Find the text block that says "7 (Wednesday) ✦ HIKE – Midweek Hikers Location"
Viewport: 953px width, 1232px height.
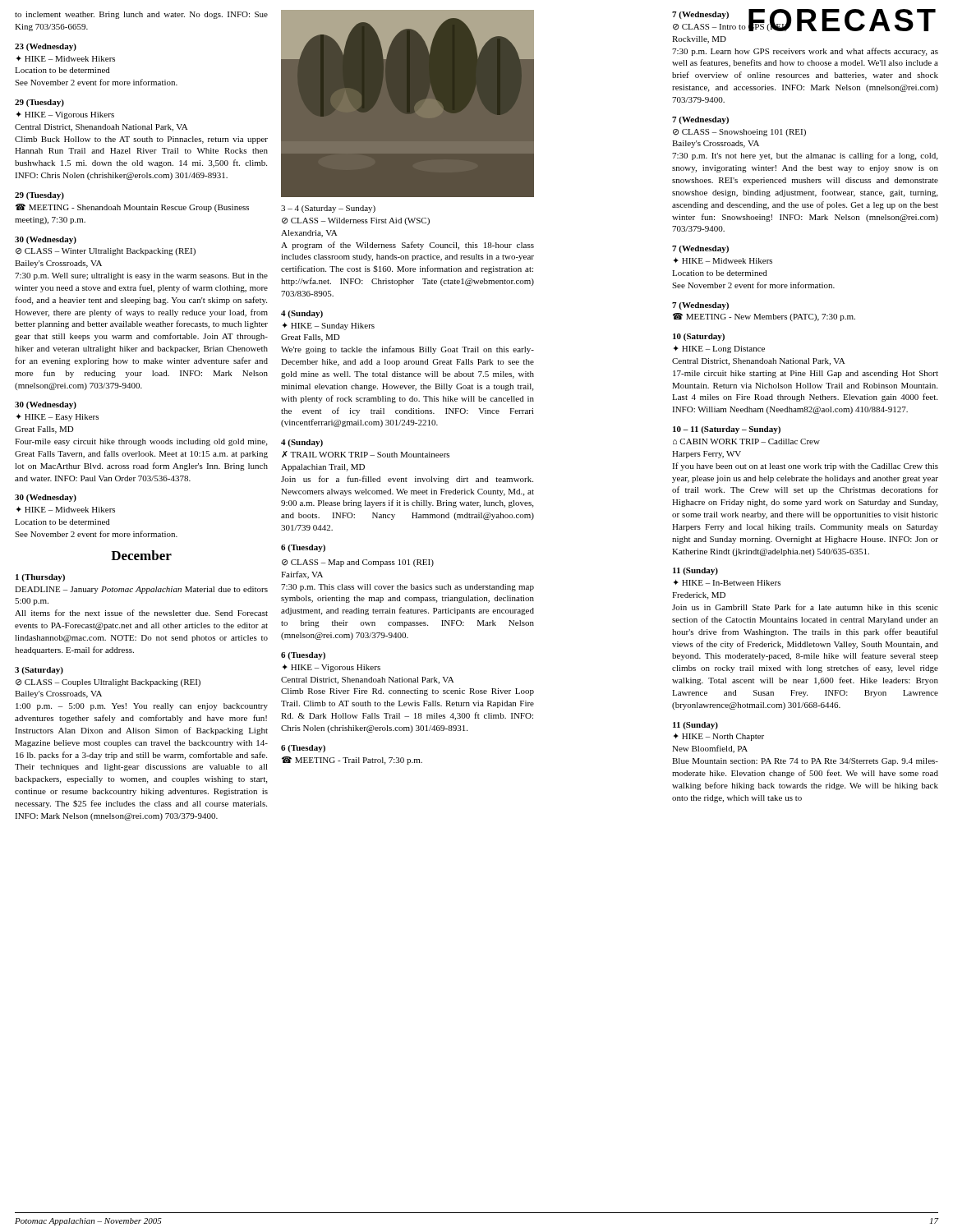(x=700, y=249)
